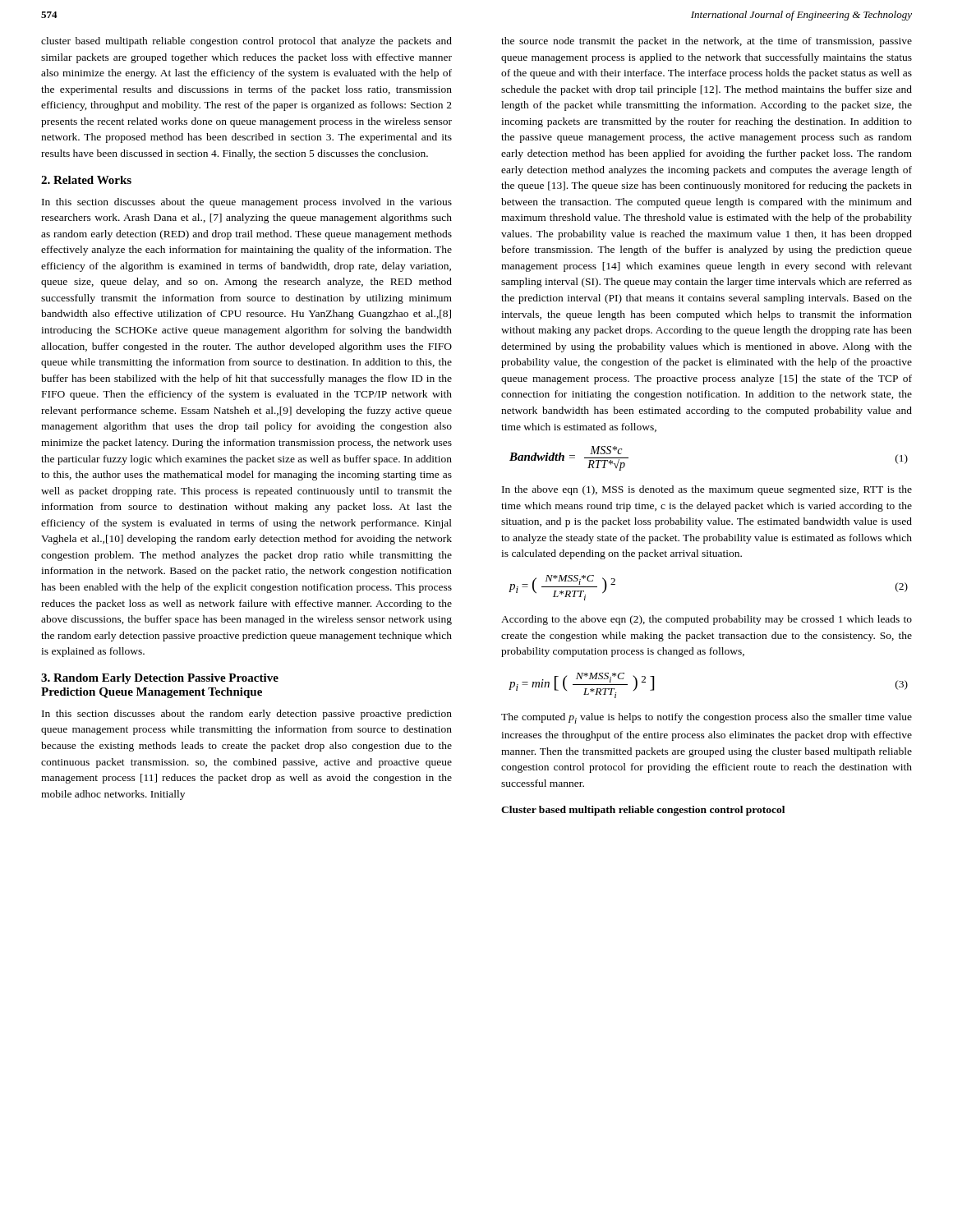The width and height of the screenshot is (953, 1232).
Task: Locate the section header with the text "2. Related Works"
Action: coord(86,180)
